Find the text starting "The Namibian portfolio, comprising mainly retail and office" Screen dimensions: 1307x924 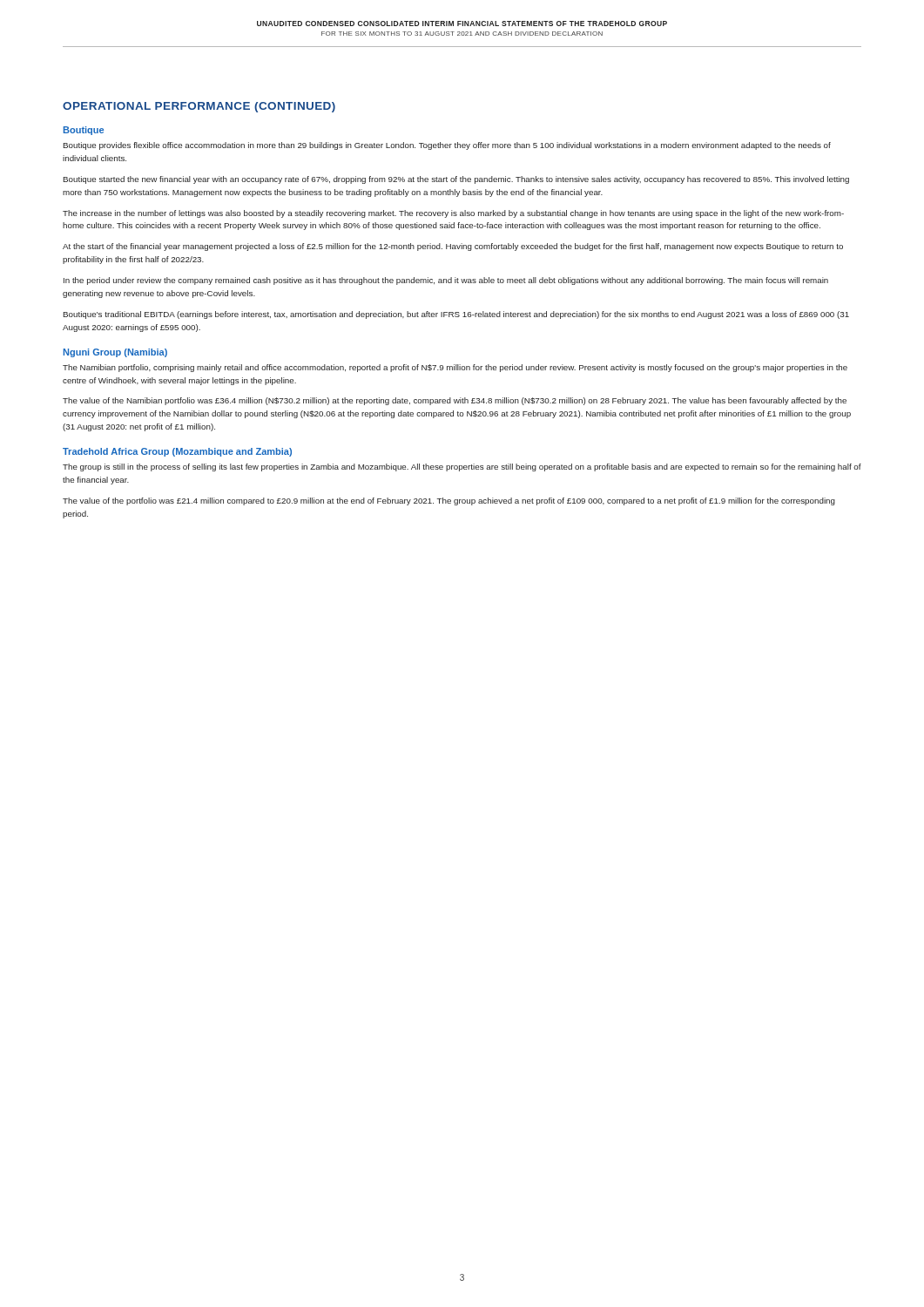click(x=455, y=373)
